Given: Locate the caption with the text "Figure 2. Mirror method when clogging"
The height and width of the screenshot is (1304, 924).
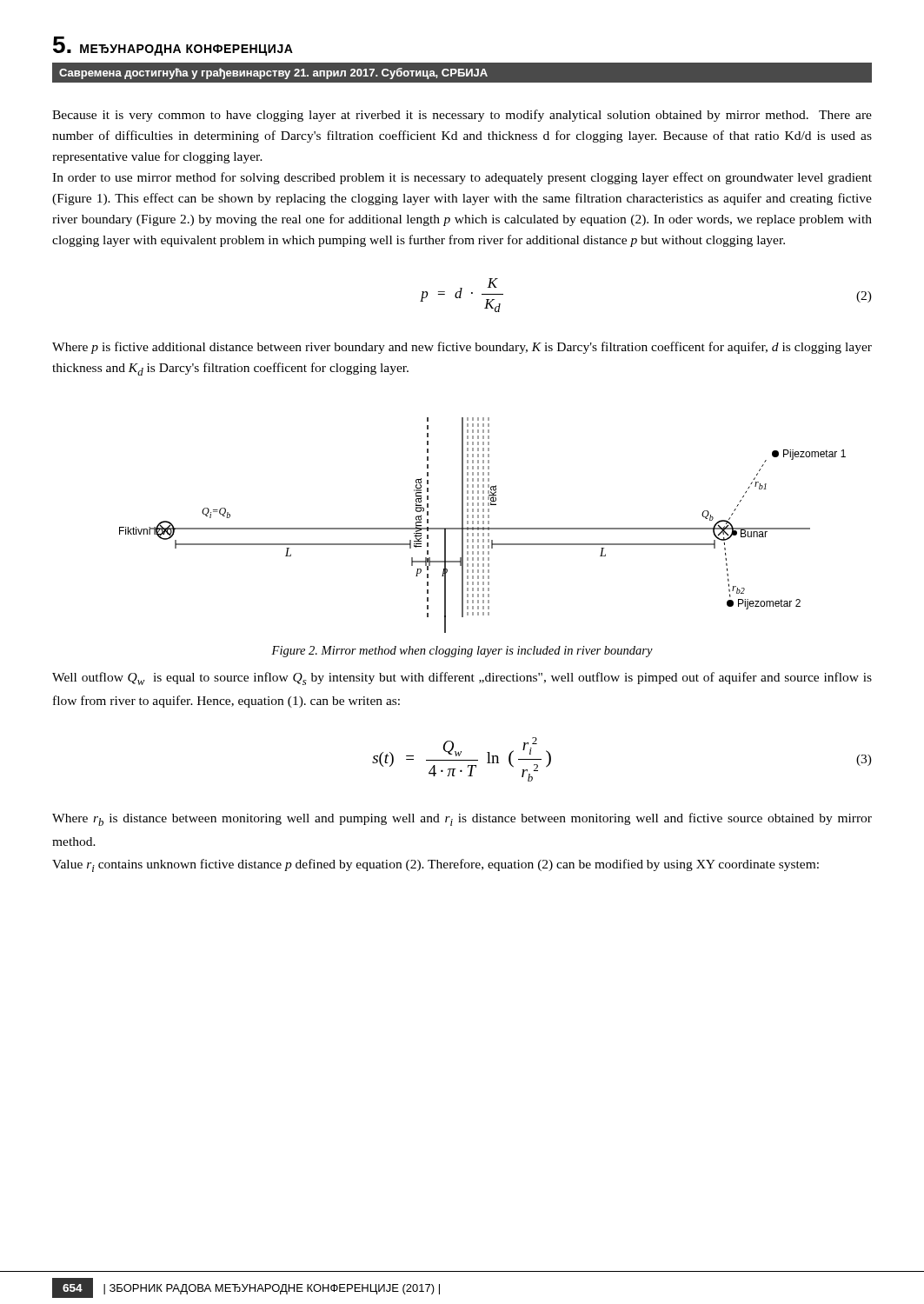Looking at the screenshot, I should point(462,650).
